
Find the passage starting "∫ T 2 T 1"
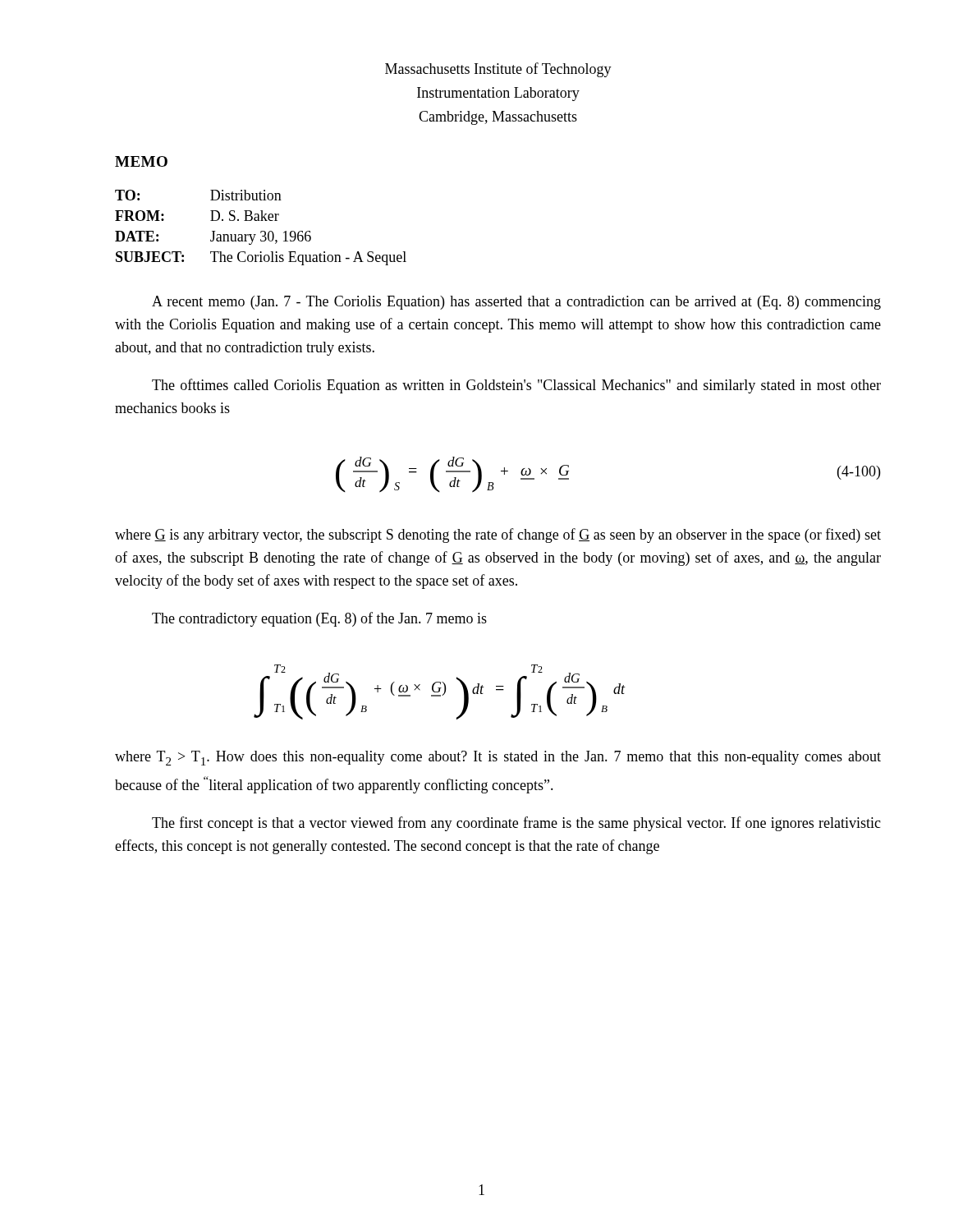tap(498, 688)
